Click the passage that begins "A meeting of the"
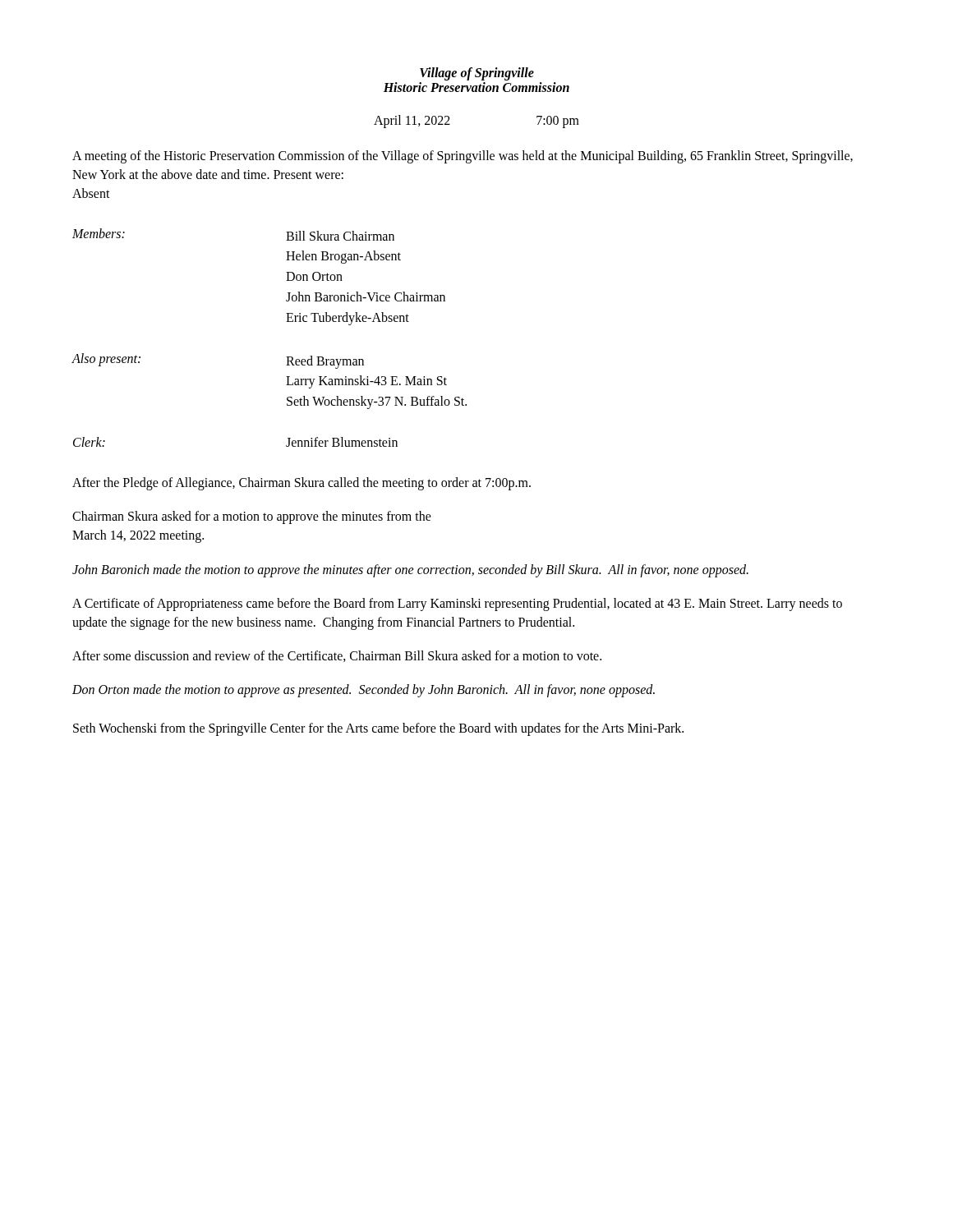This screenshot has height=1232, width=953. (x=463, y=157)
